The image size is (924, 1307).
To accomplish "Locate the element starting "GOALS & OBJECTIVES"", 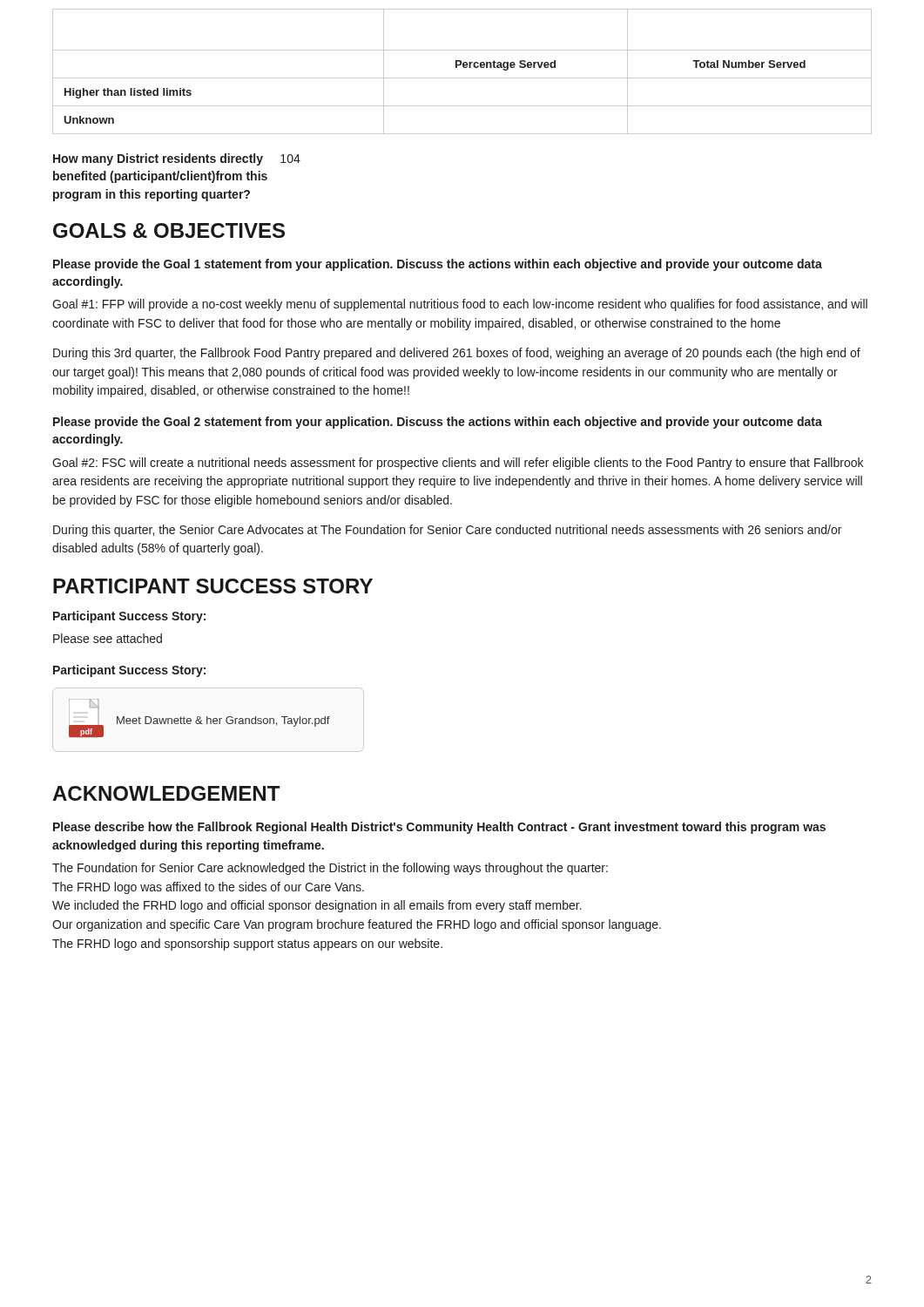I will pyautogui.click(x=169, y=230).
